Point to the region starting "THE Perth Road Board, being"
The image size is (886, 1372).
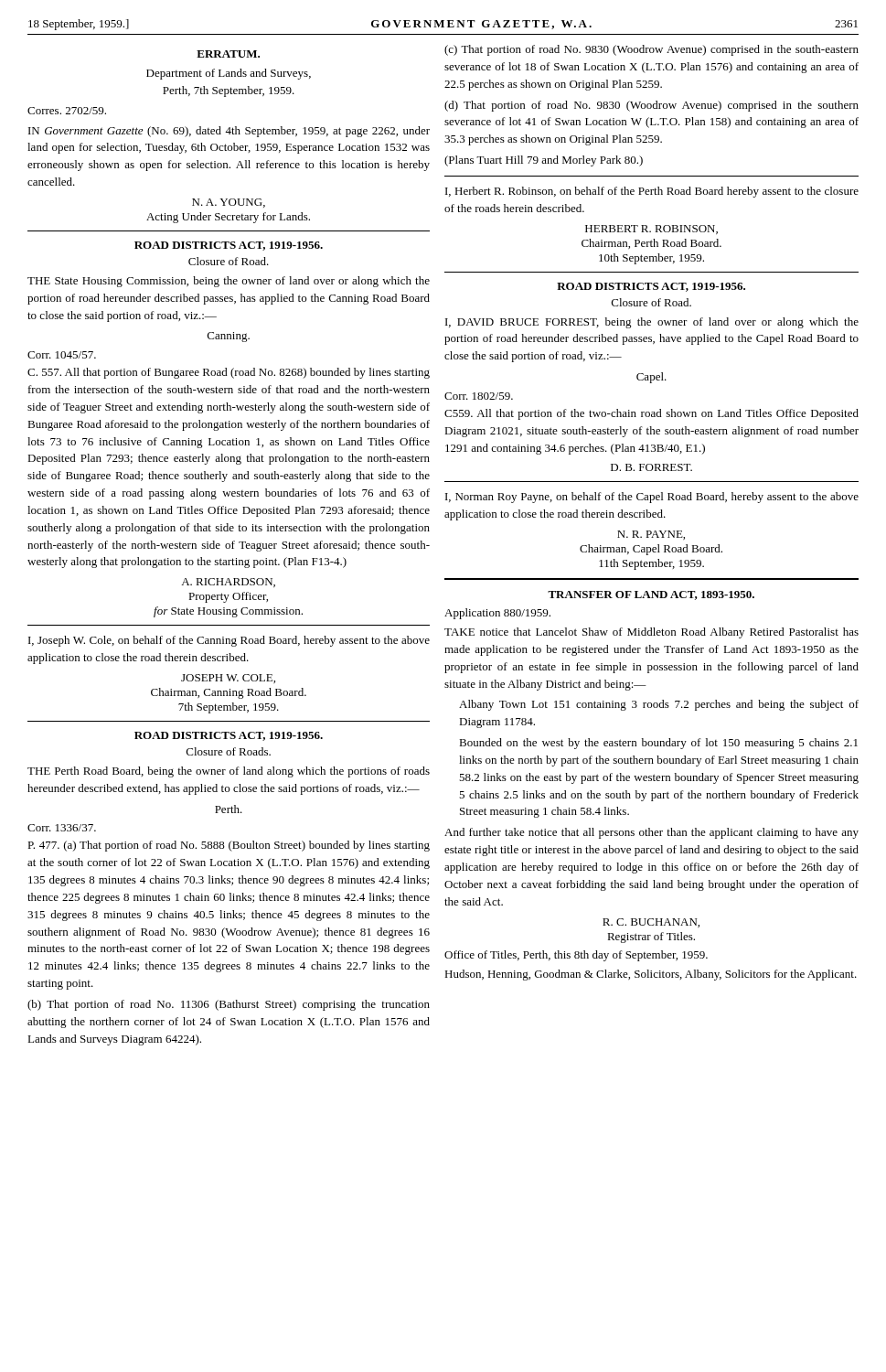coord(229,779)
